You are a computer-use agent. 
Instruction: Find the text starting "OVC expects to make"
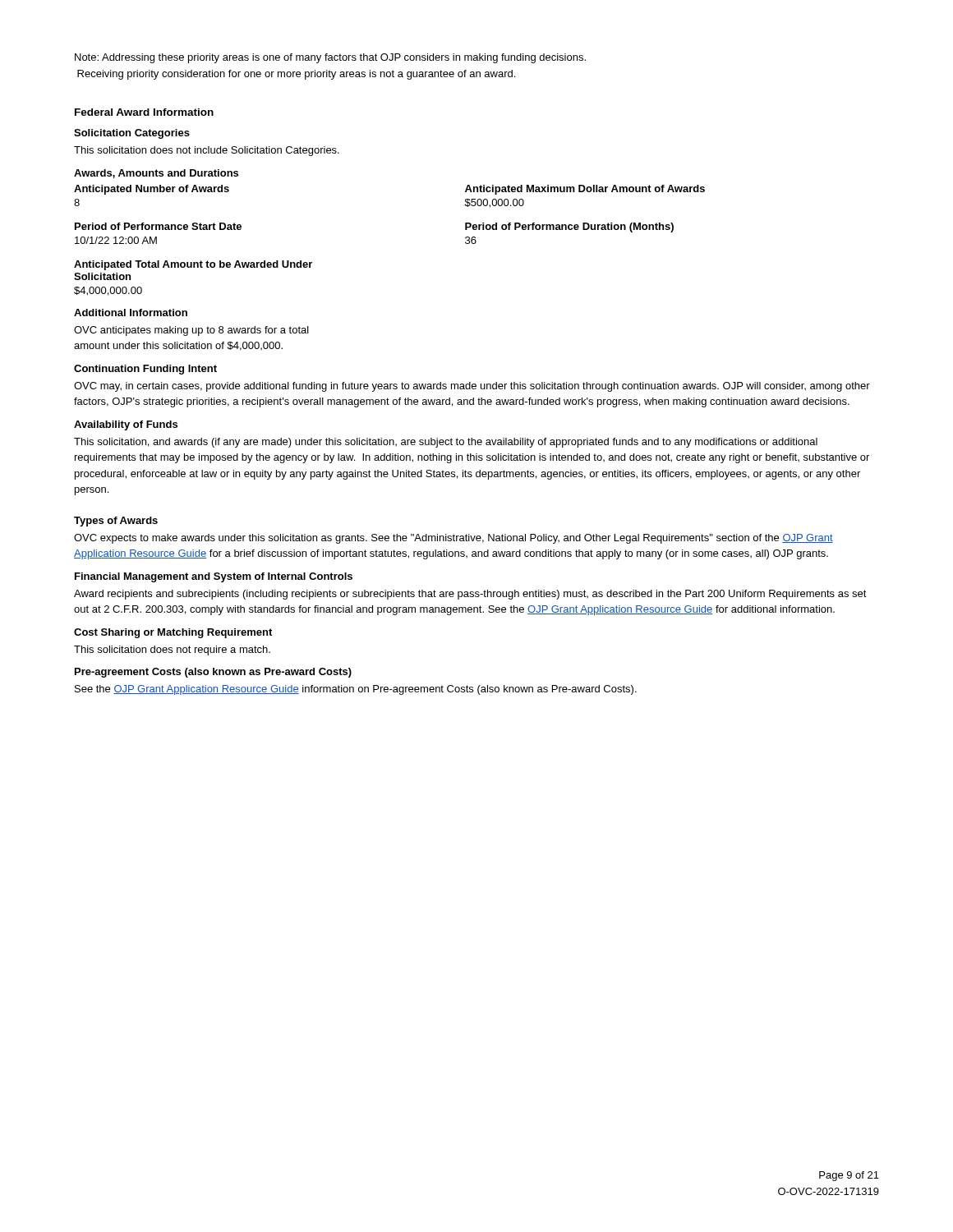(x=453, y=545)
